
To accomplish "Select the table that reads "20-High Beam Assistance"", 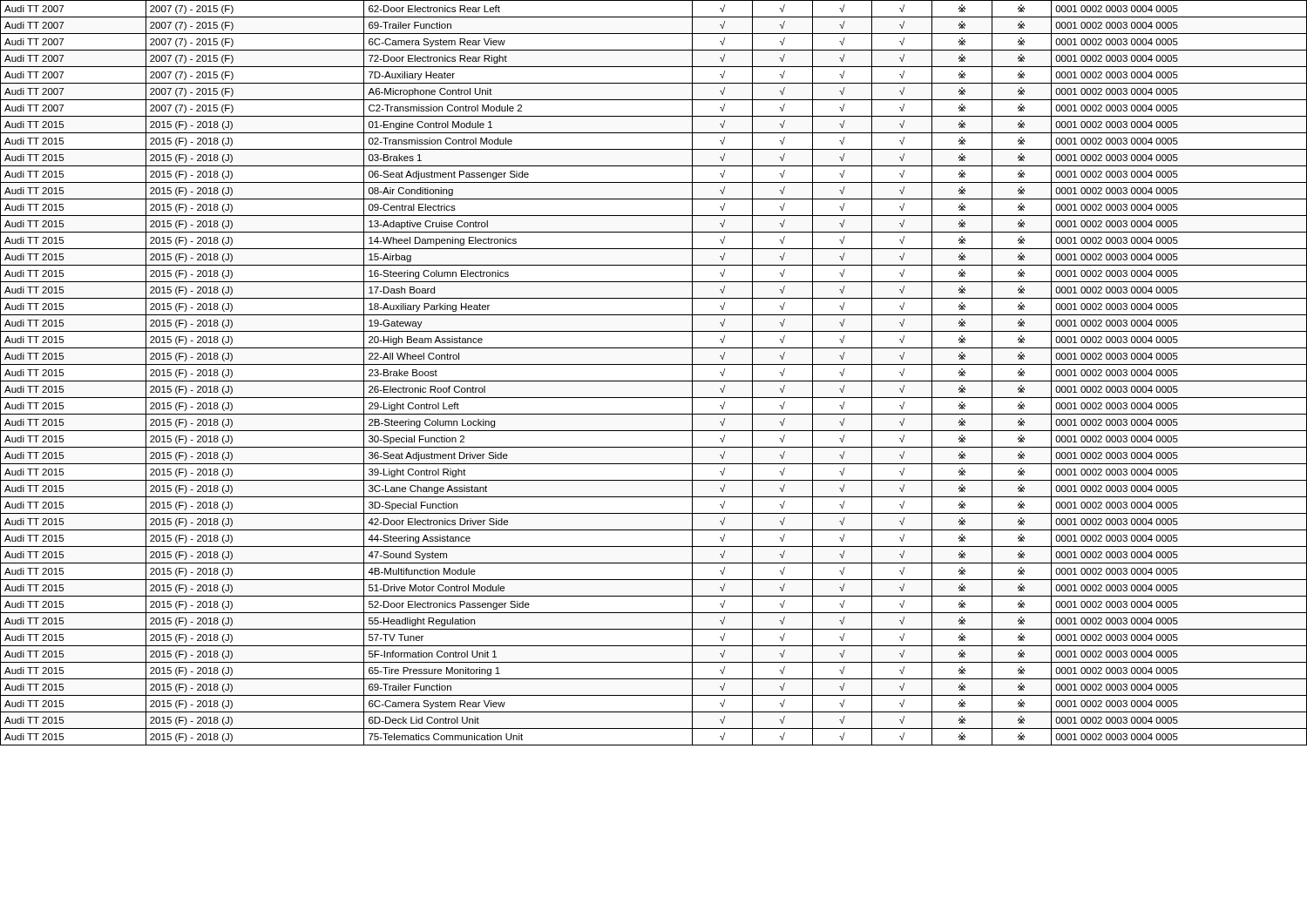I will (x=654, y=373).
